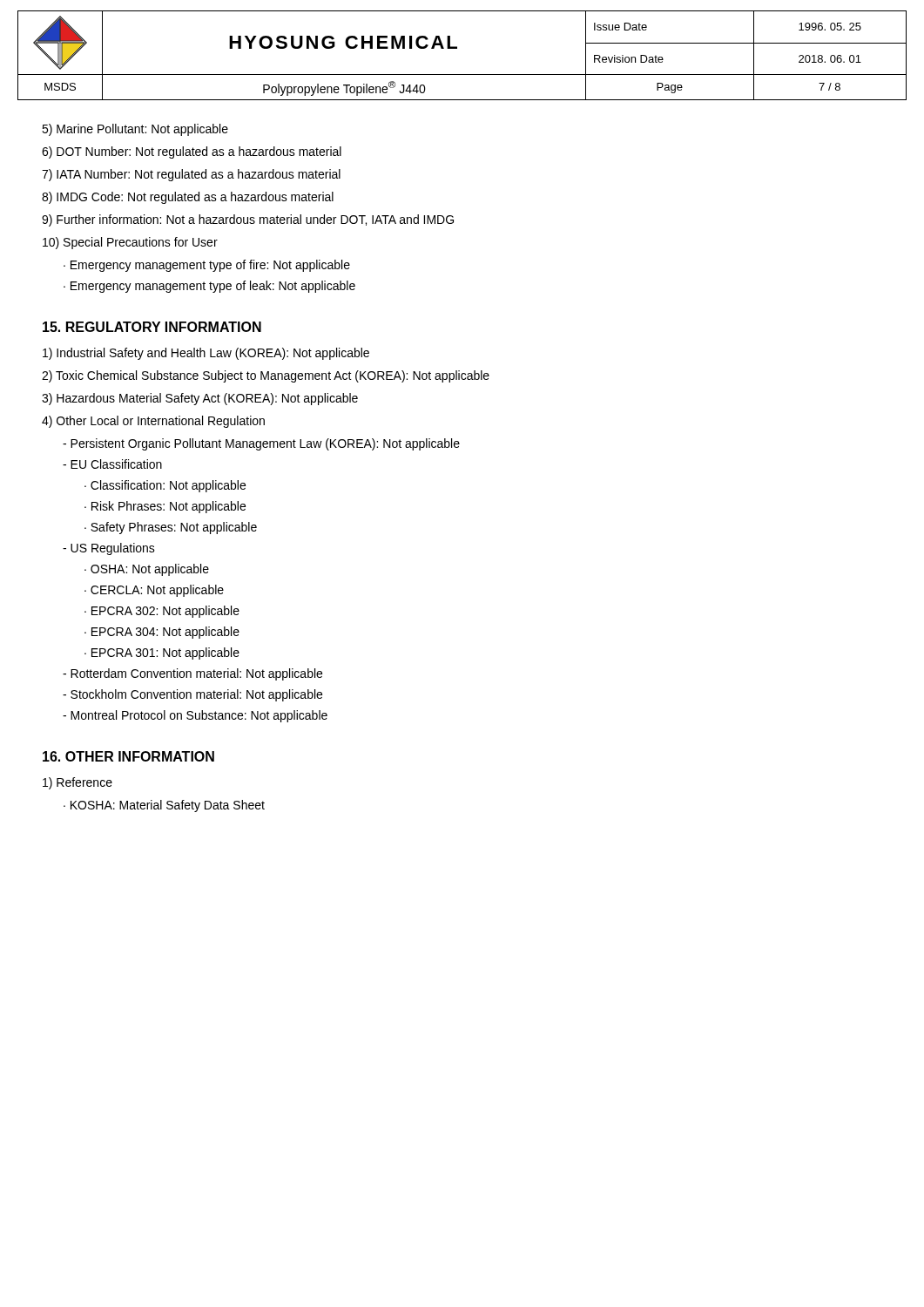
Task: Find the table that mentions "Revision Date"
Action: point(462,50)
